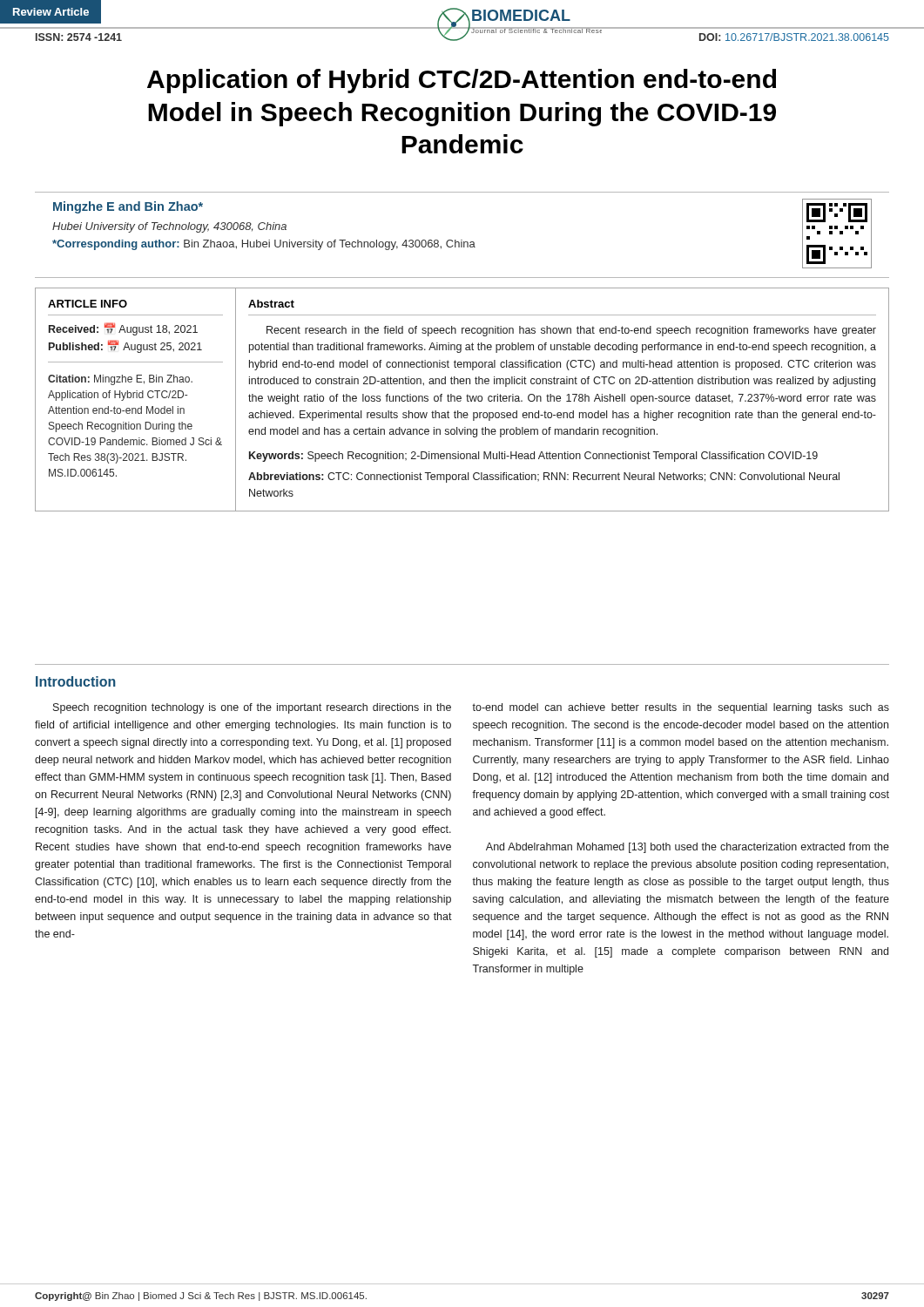Navigate to the region starting "ARTICLE INFO"
This screenshot has width=924, height=1307.
88,304
